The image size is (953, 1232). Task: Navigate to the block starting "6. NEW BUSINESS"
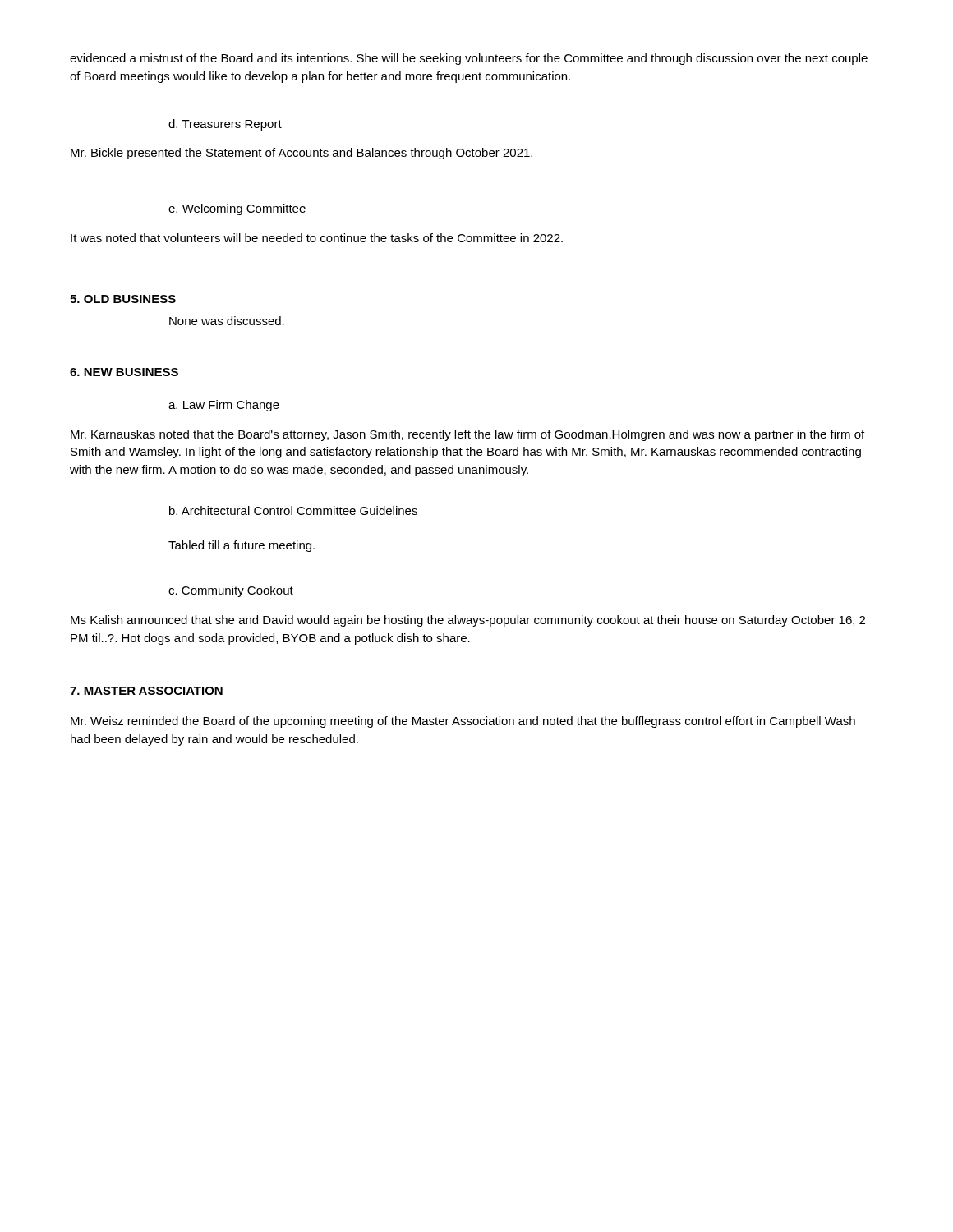point(124,372)
